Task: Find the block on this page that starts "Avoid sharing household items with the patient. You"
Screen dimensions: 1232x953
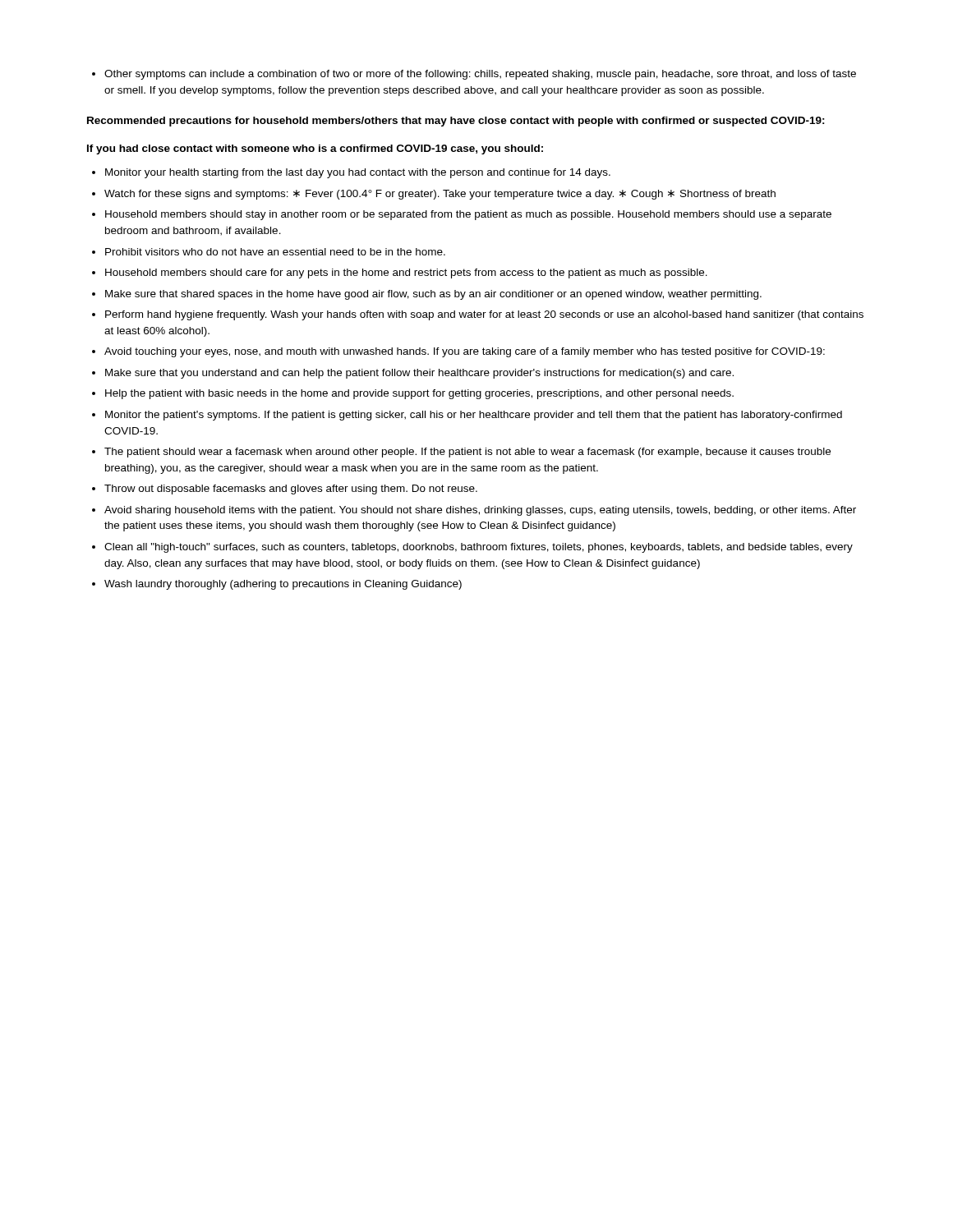Action: point(486,518)
